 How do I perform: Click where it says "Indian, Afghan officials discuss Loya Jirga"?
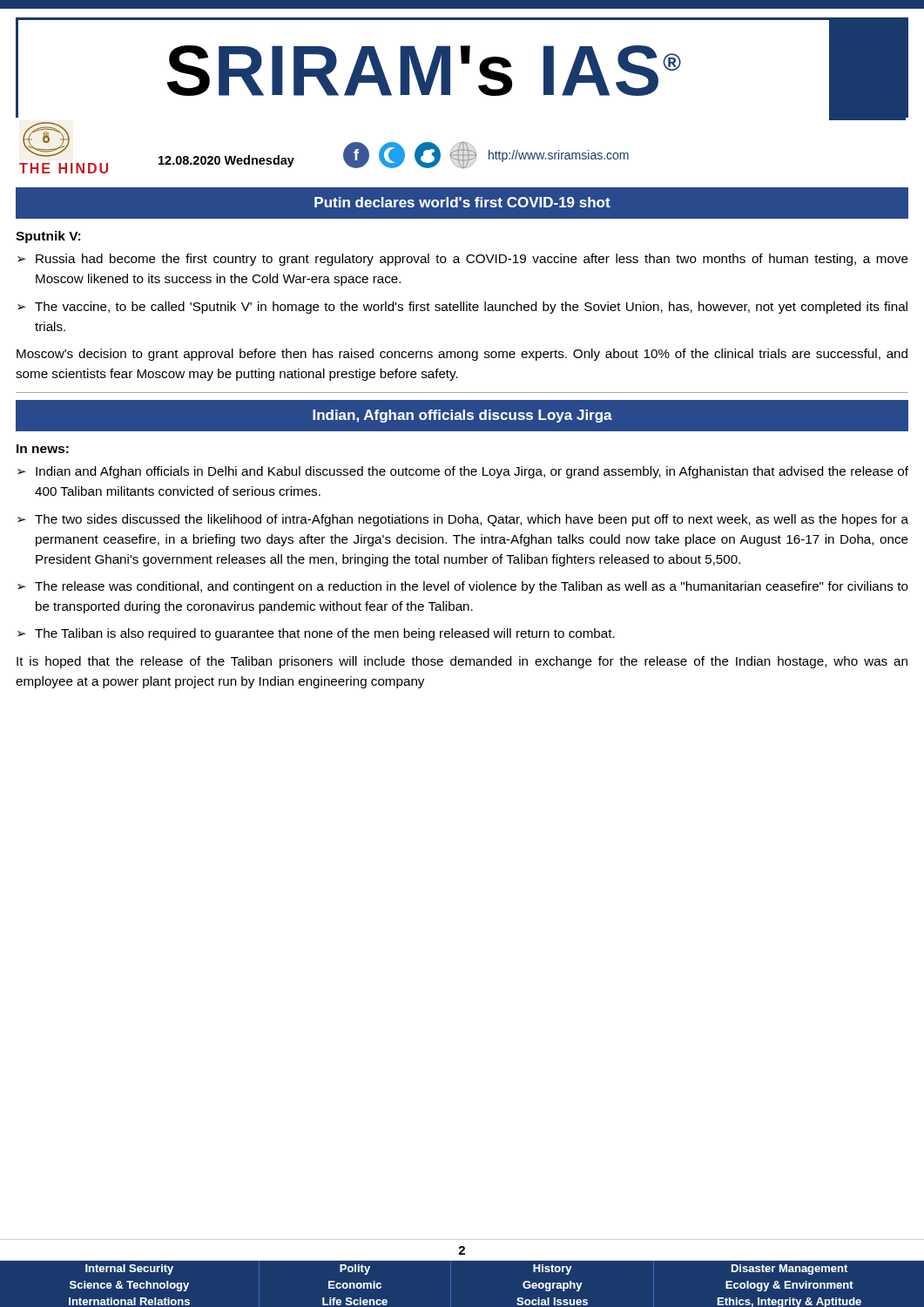462,415
